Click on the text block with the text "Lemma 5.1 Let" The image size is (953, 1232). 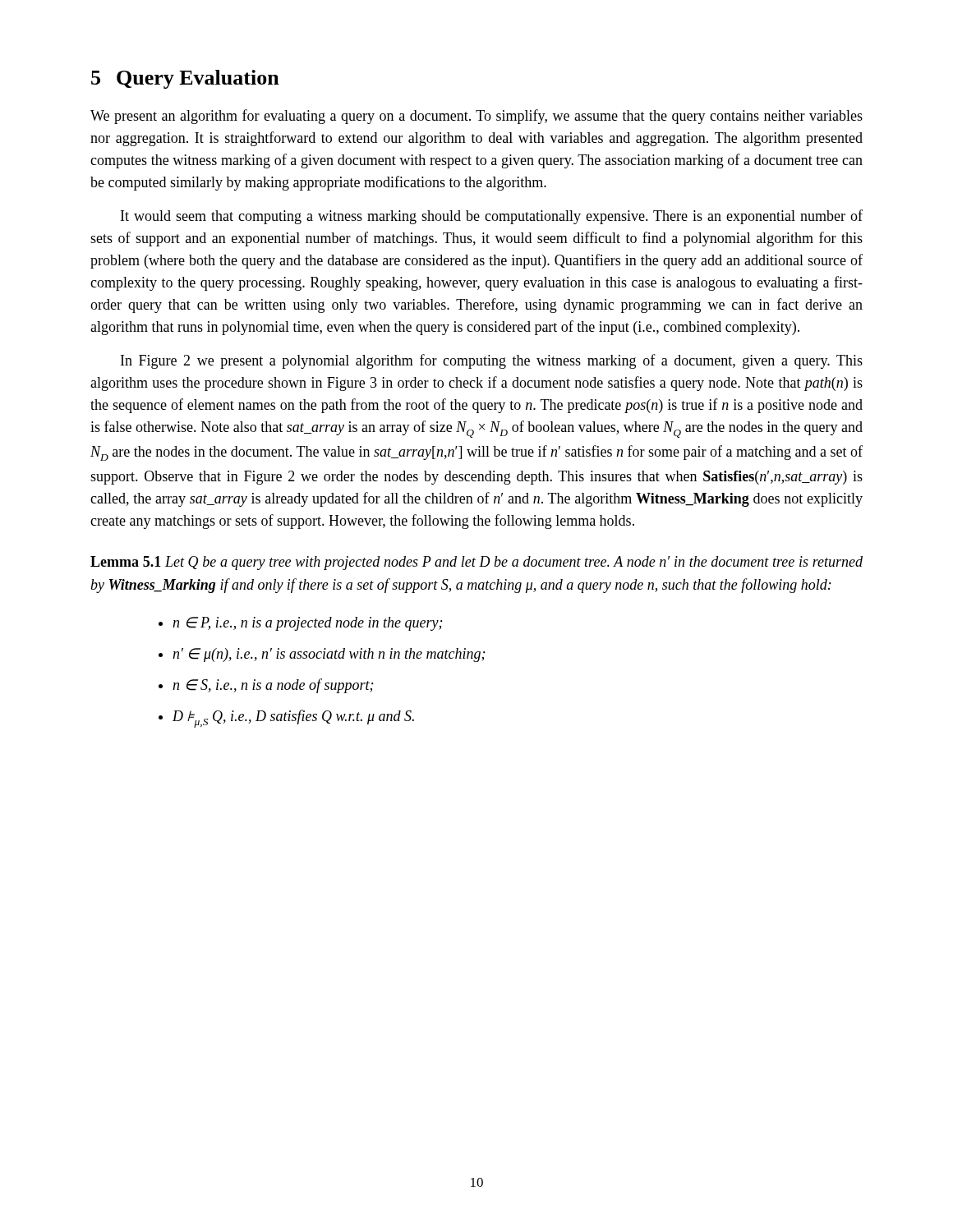476,574
